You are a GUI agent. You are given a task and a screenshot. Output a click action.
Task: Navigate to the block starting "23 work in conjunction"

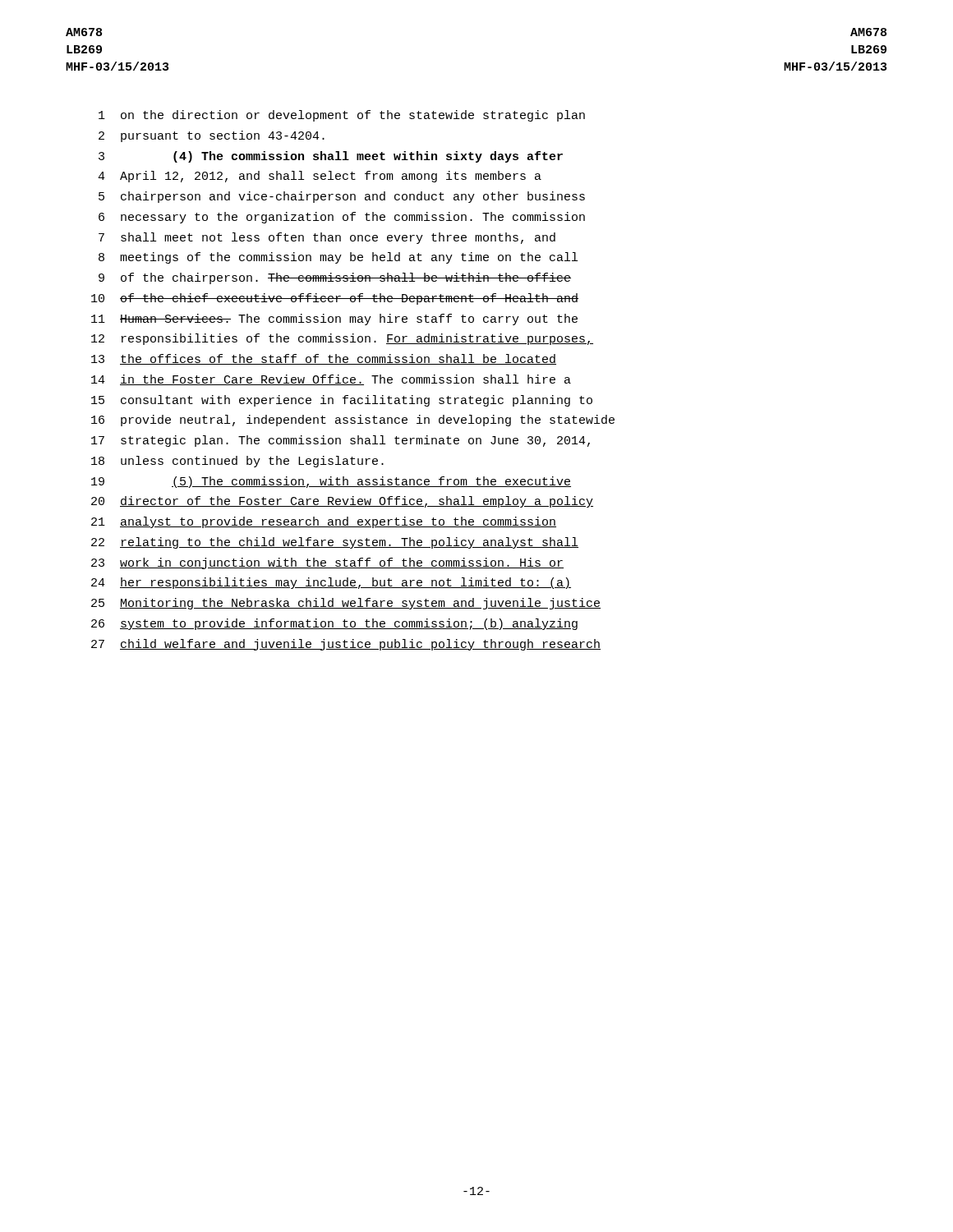click(x=476, y=564)
